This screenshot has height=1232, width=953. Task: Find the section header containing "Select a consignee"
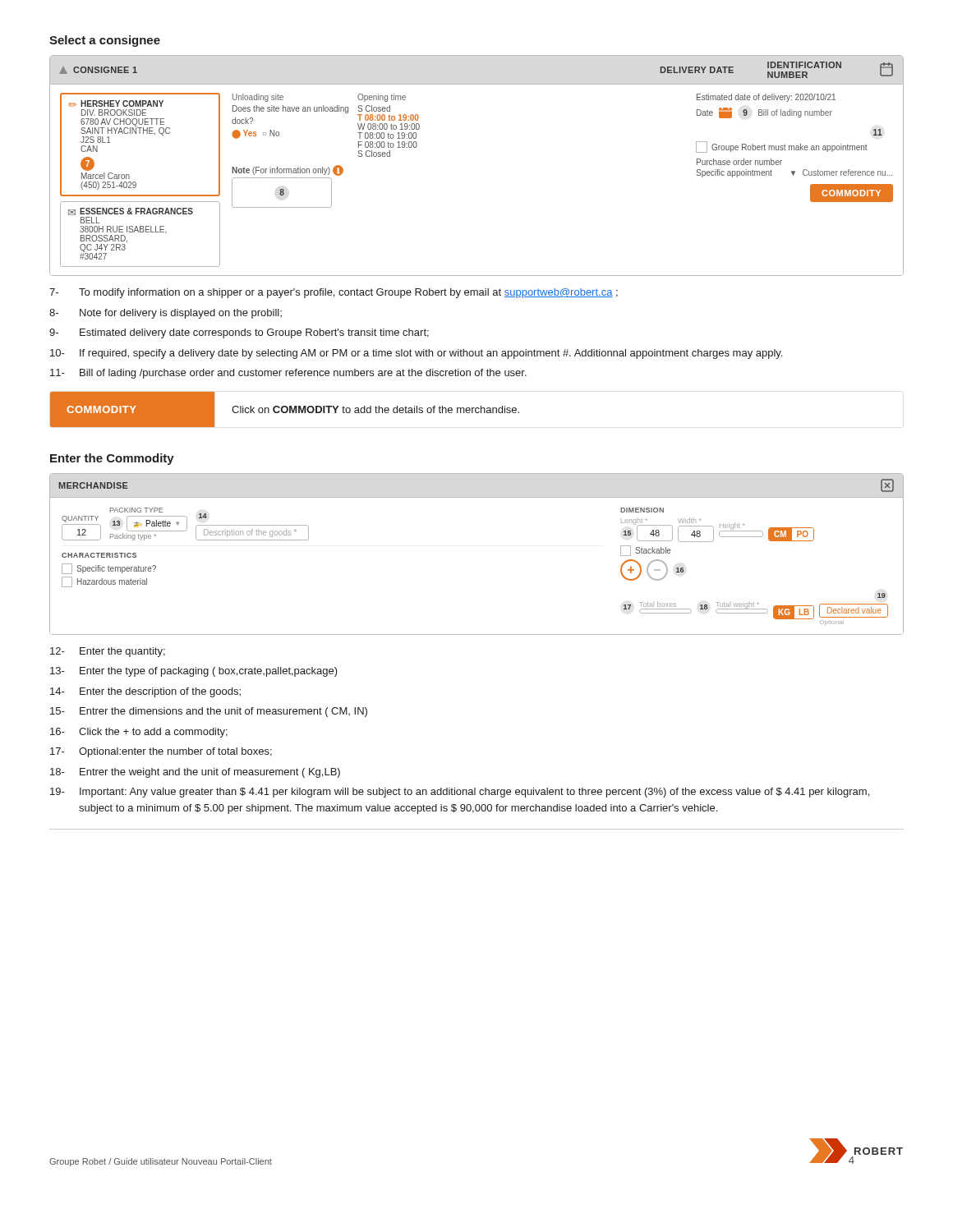pyautogui.click(x=105, y=40)
